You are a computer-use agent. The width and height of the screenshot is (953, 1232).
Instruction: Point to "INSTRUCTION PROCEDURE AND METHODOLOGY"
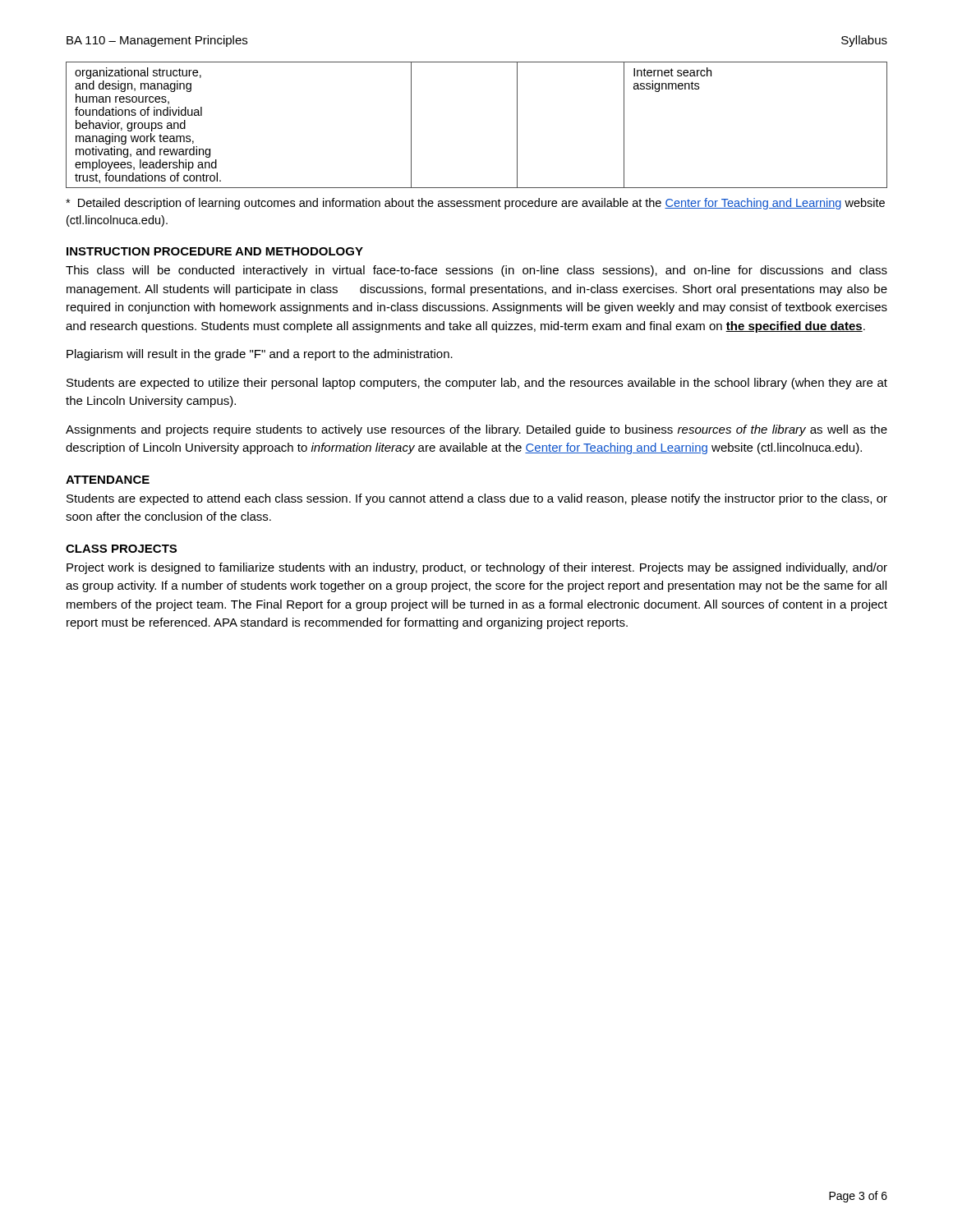tap(214, 251)
